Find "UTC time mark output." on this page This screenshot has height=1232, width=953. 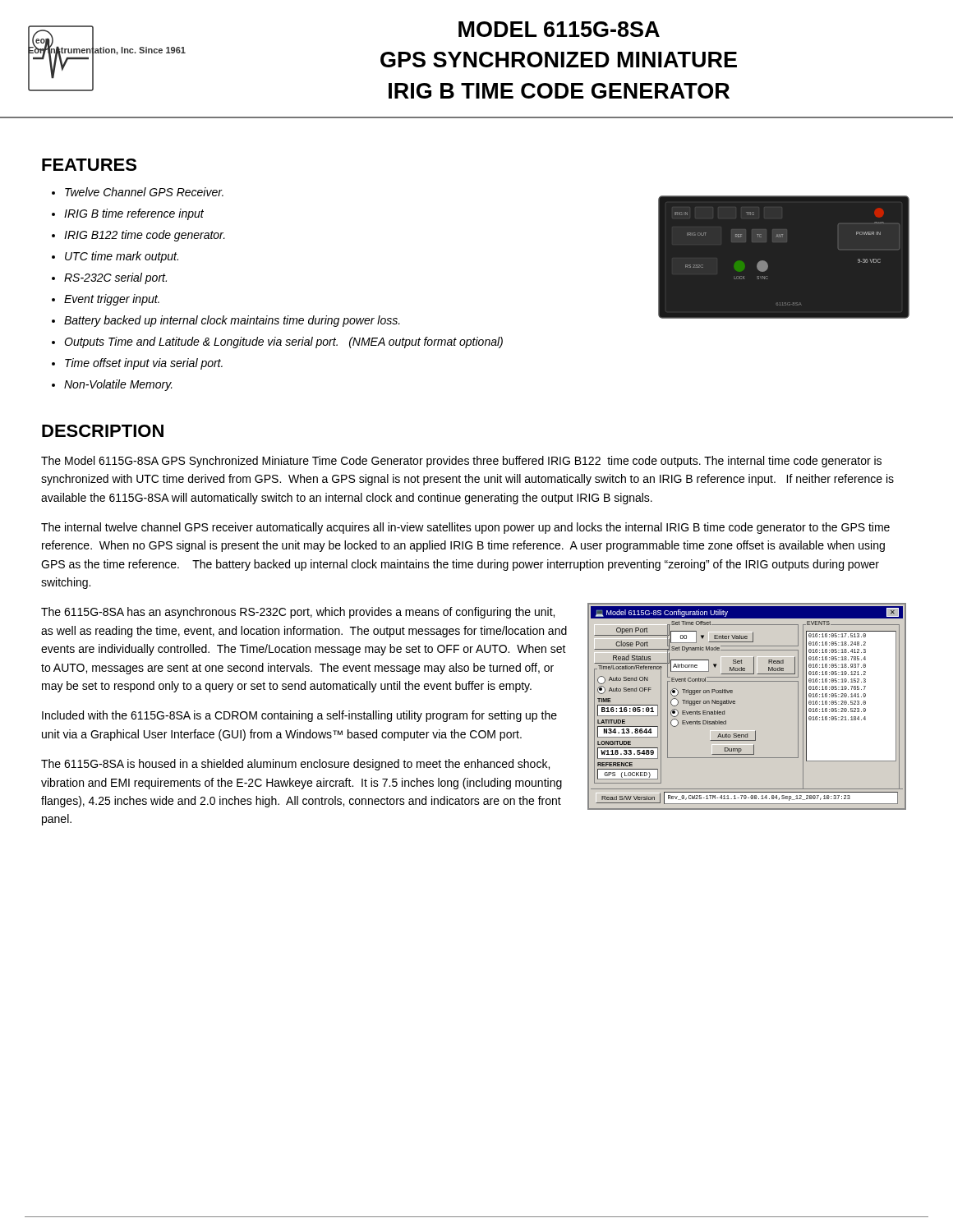click(x=122, y=256)
